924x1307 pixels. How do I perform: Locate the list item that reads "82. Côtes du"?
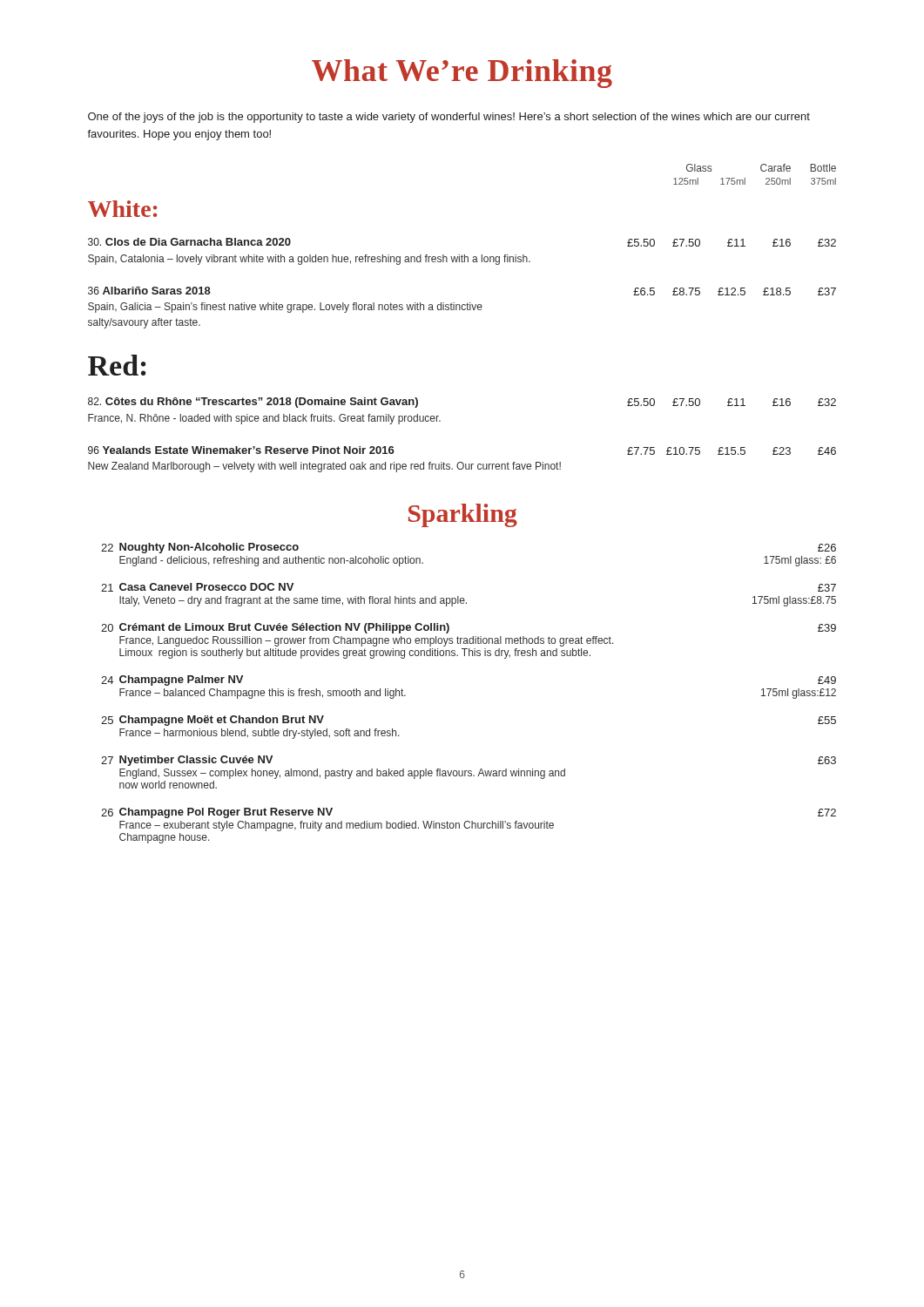pyautogui.click(x=254, y=402)
